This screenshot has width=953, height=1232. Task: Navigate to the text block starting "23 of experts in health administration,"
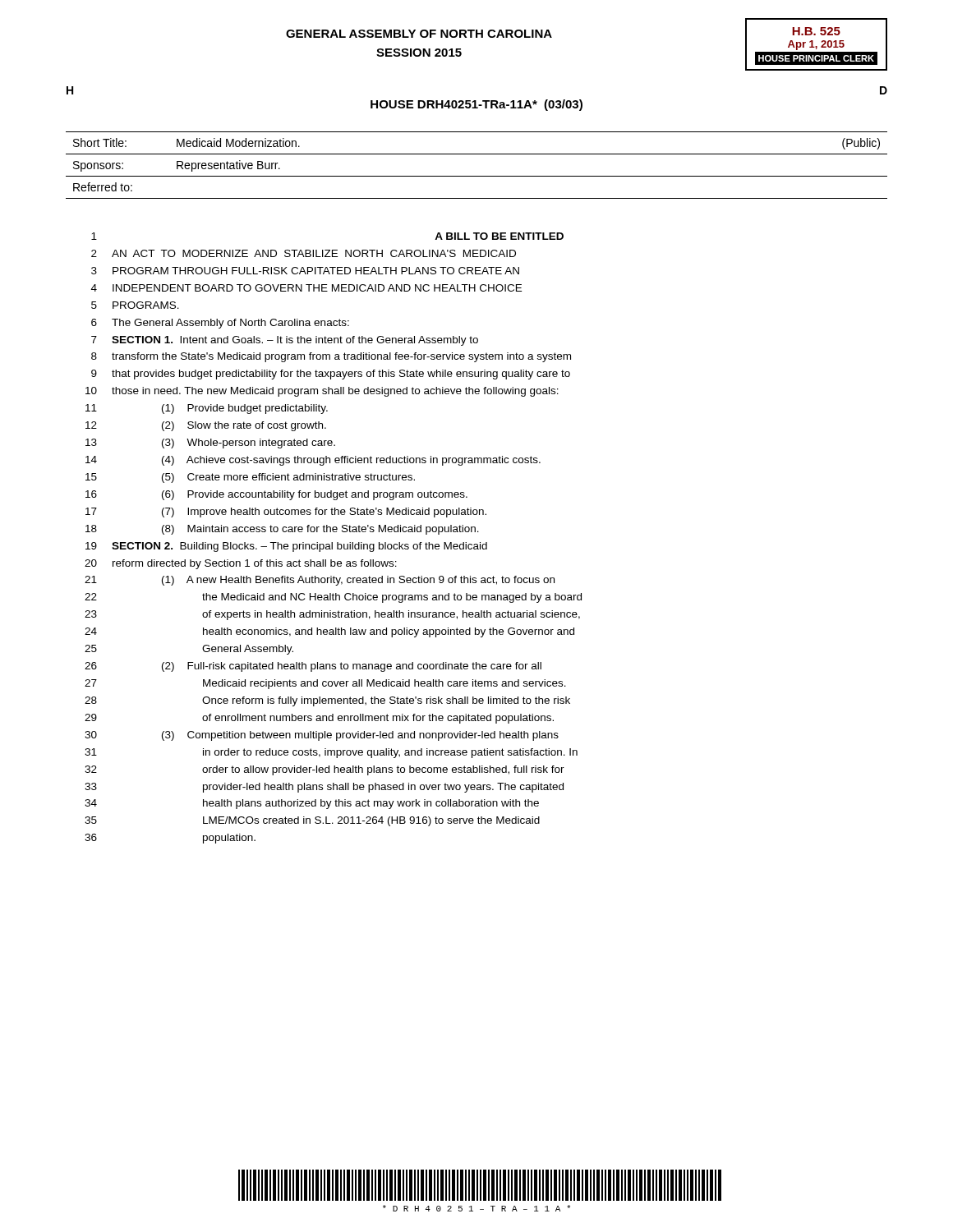tap(476, 615)
